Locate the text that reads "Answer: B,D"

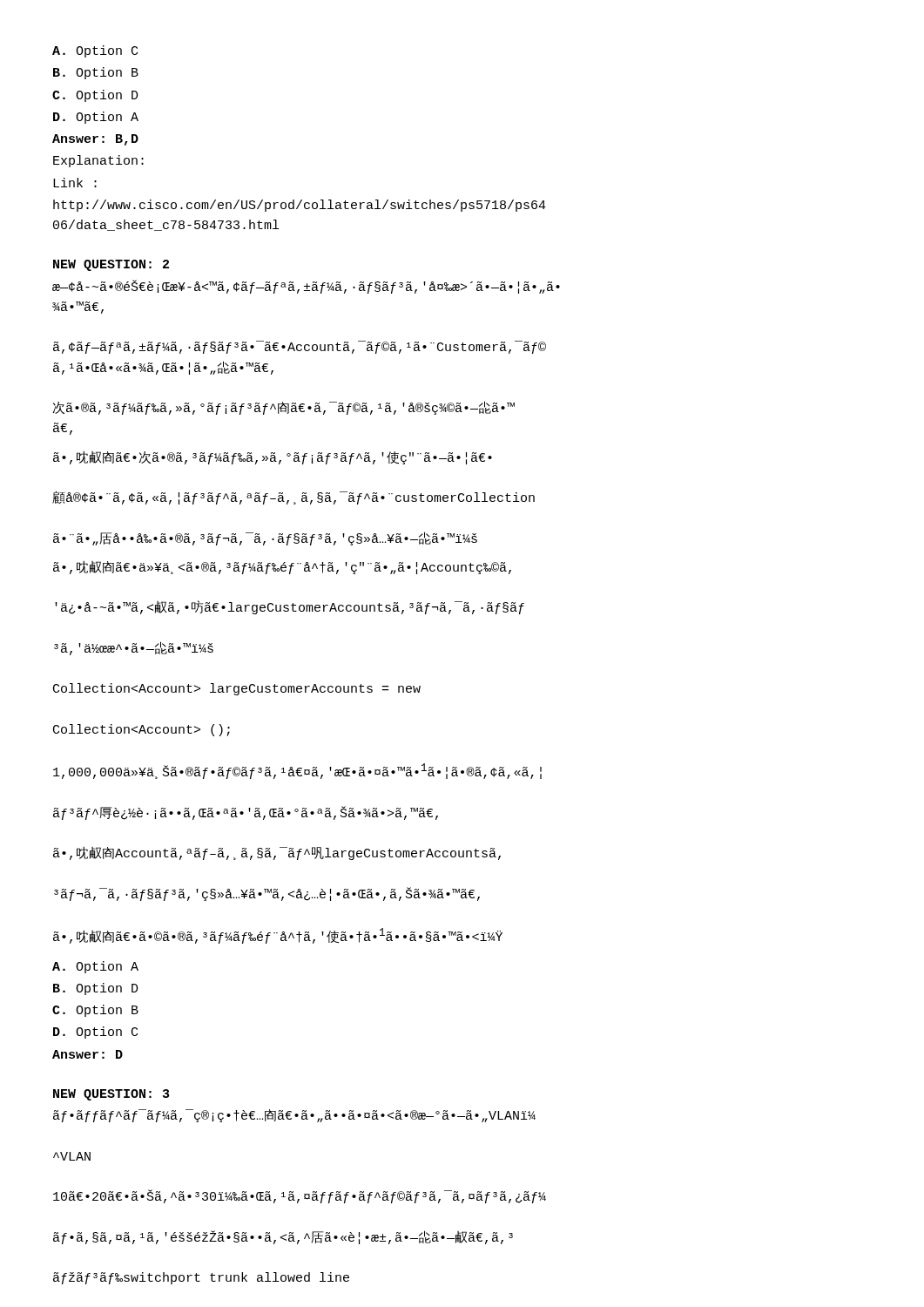click(95, 140)
